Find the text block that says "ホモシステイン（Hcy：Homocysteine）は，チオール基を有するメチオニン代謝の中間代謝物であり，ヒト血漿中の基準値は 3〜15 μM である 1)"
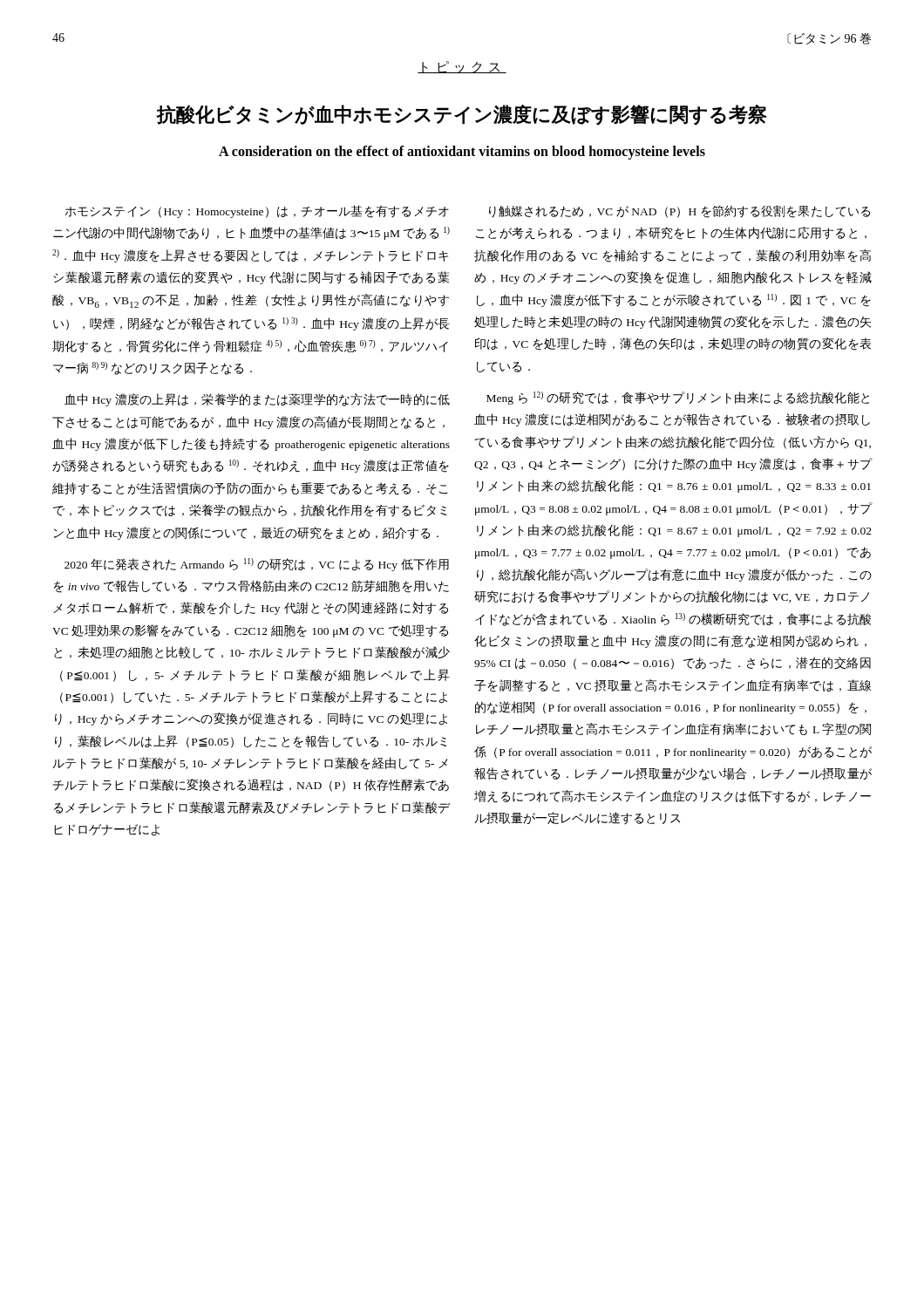 coord(251,521)
